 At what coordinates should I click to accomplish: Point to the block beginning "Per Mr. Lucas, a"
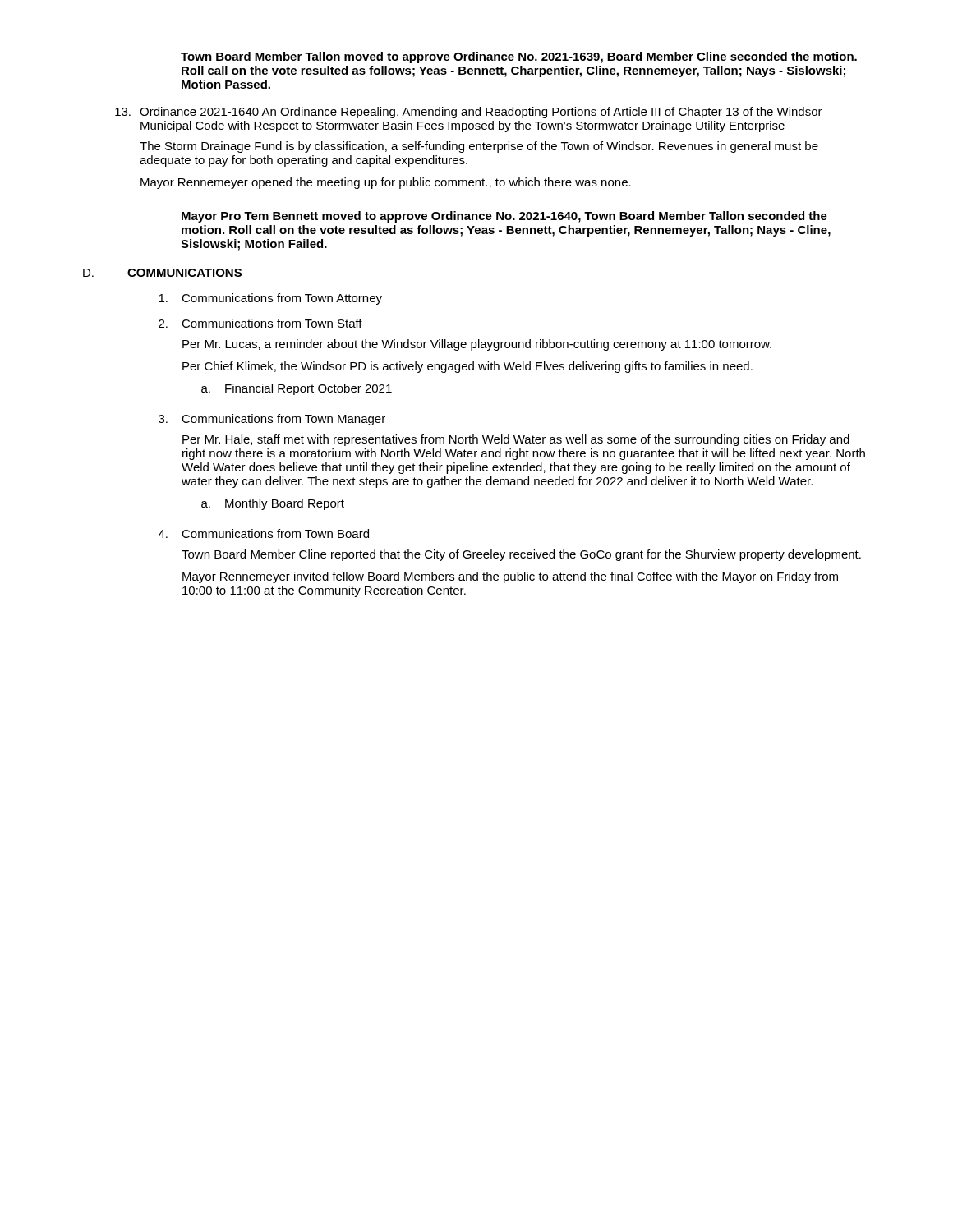pos(526,355)
